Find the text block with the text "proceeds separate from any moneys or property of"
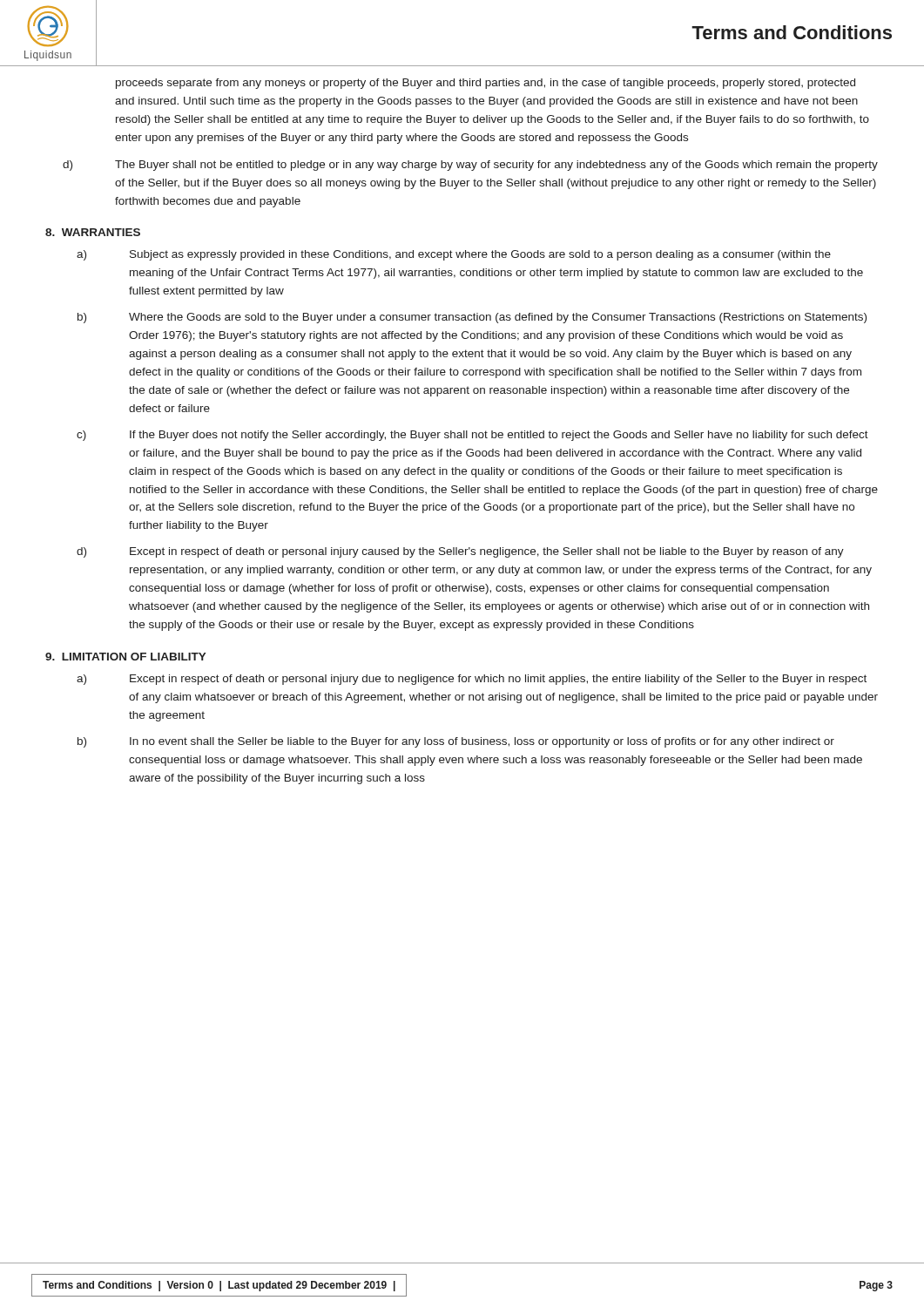Viewport: 924px width, 1307px height. coord(492,110)
